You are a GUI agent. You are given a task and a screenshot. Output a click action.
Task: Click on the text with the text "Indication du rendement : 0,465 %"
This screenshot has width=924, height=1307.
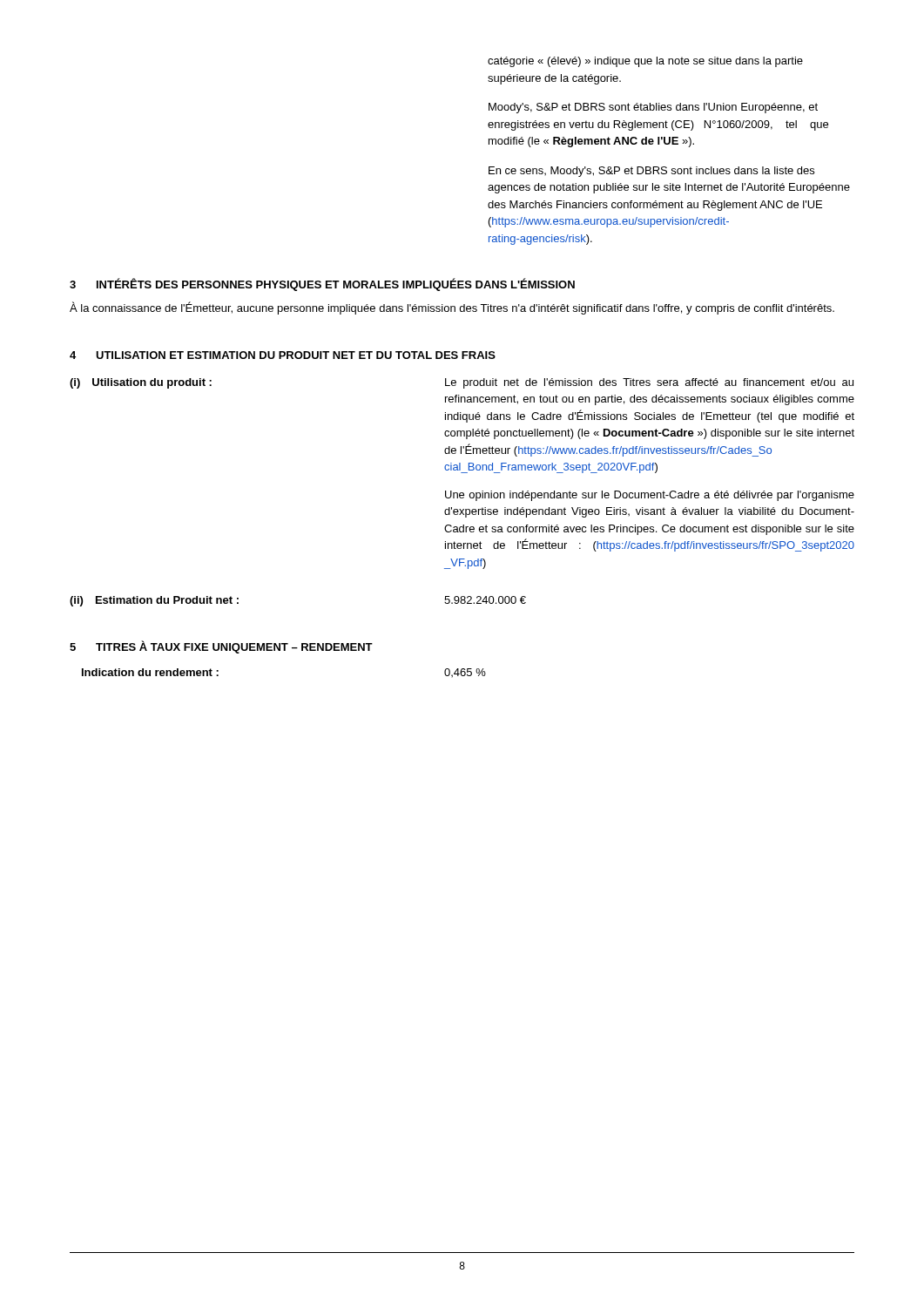click(x=462, y=672)
